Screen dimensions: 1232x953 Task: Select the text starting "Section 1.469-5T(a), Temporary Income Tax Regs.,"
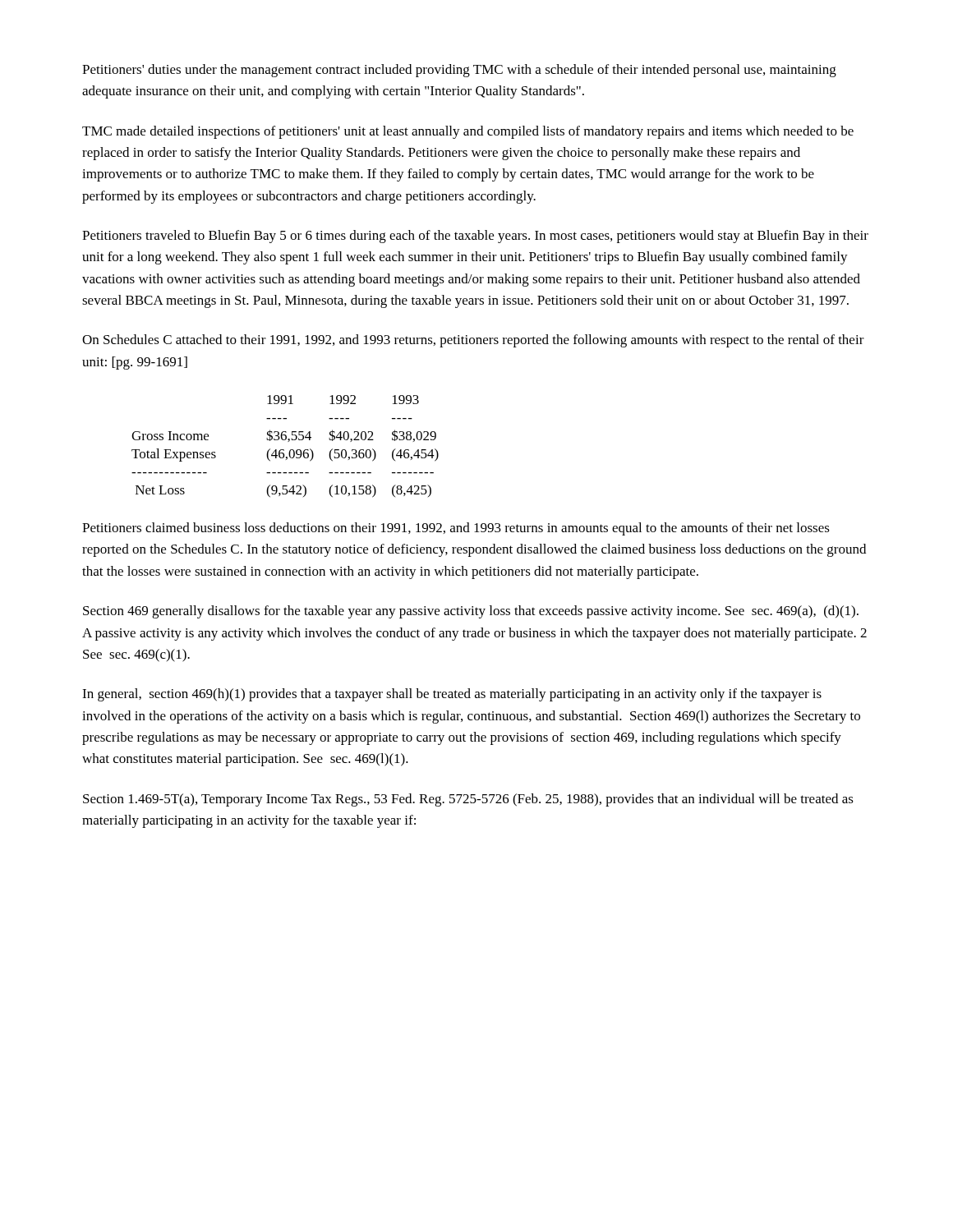click(468, 809)
